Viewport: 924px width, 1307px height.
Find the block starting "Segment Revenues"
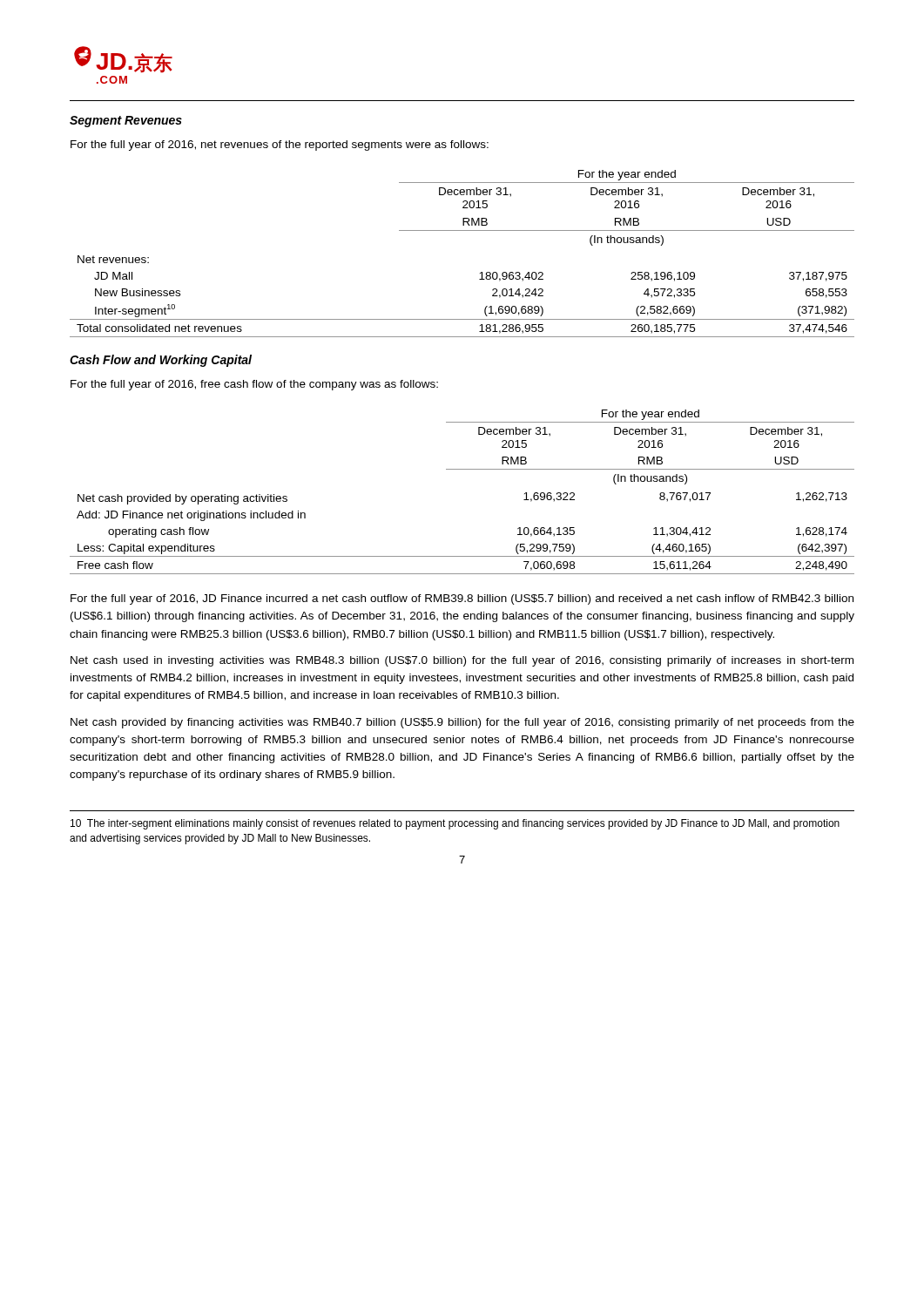pos(126,120)
